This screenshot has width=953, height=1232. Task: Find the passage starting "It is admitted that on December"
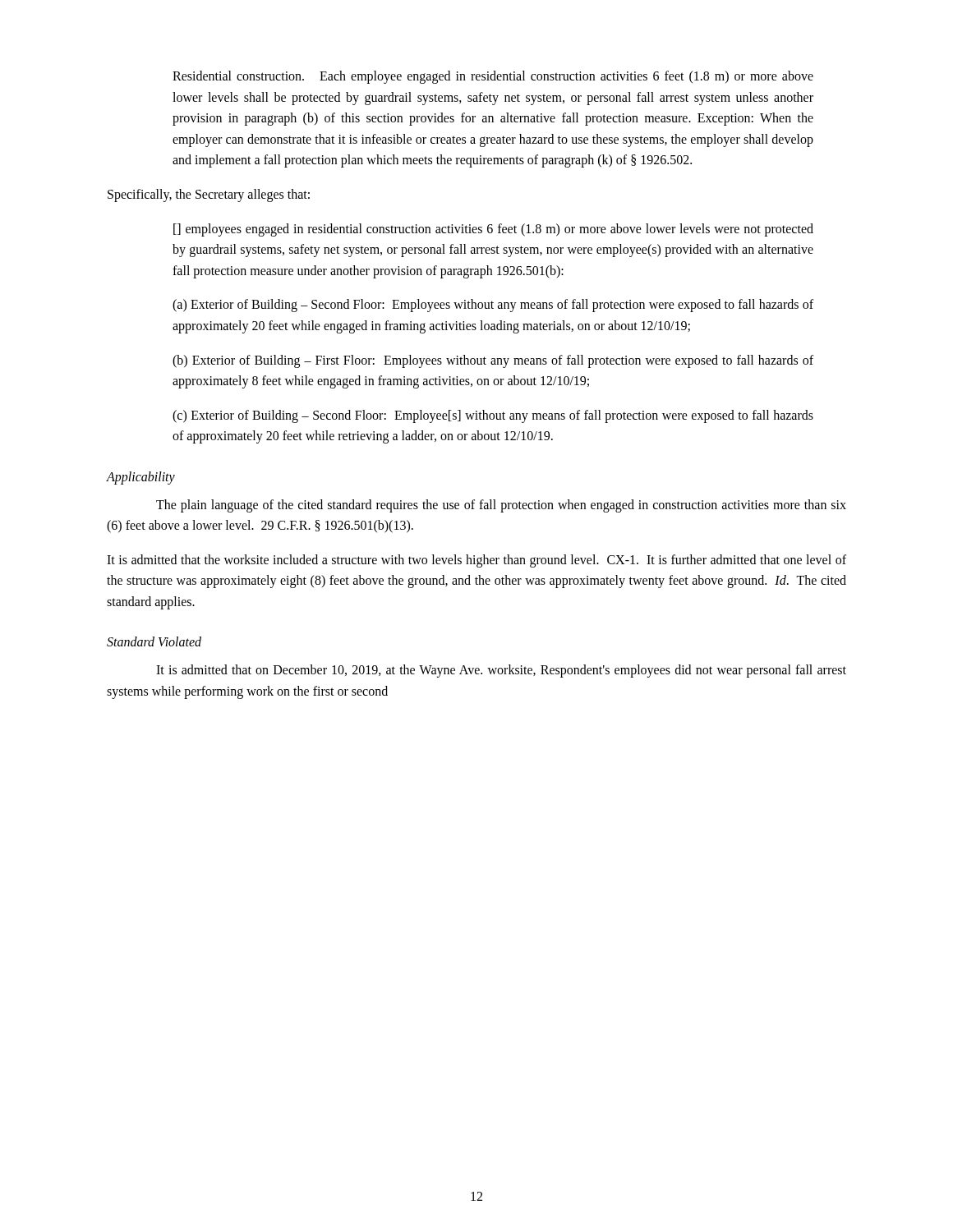click(476, 680)
